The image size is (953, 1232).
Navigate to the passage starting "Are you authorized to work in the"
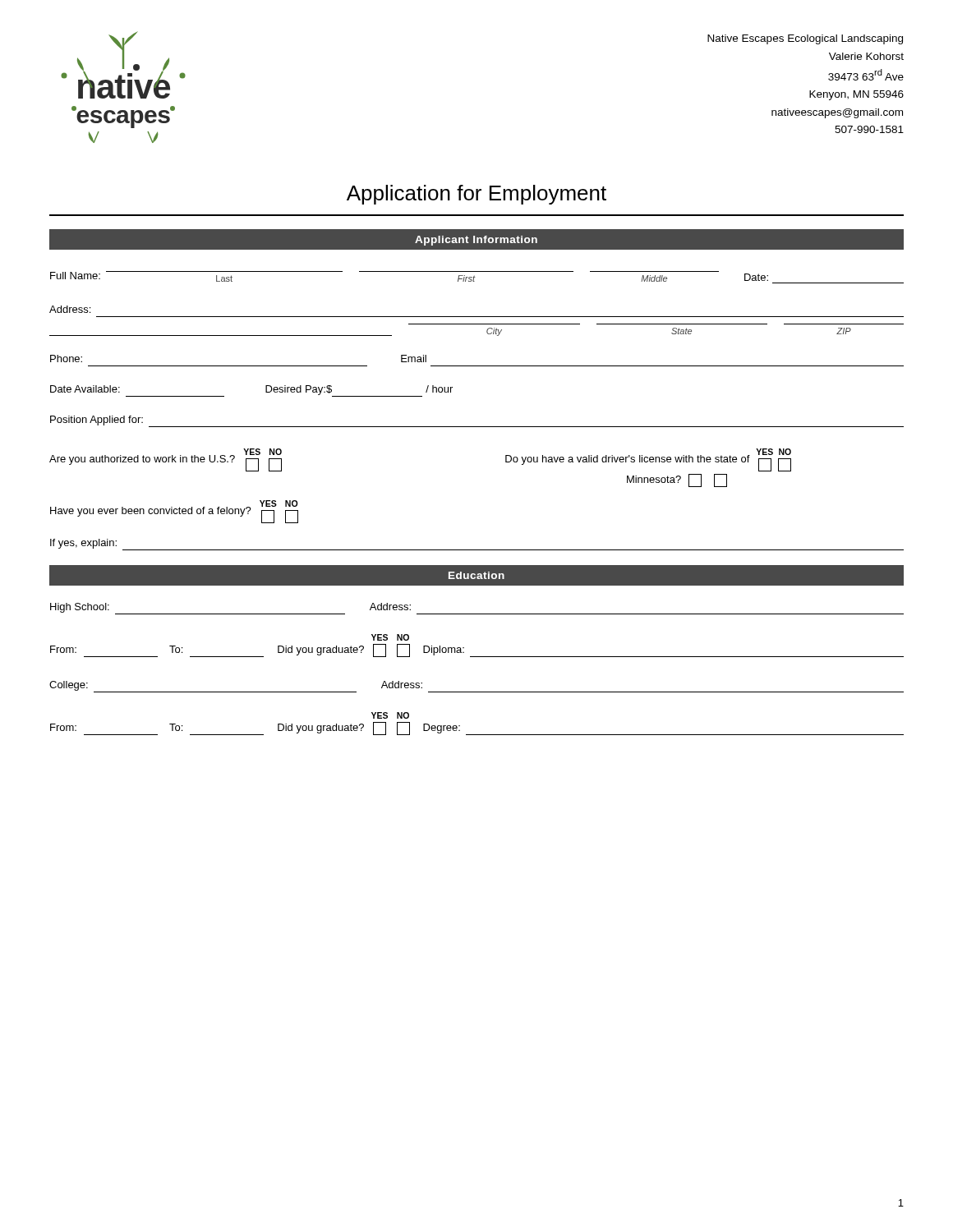[x=252, y=459]
